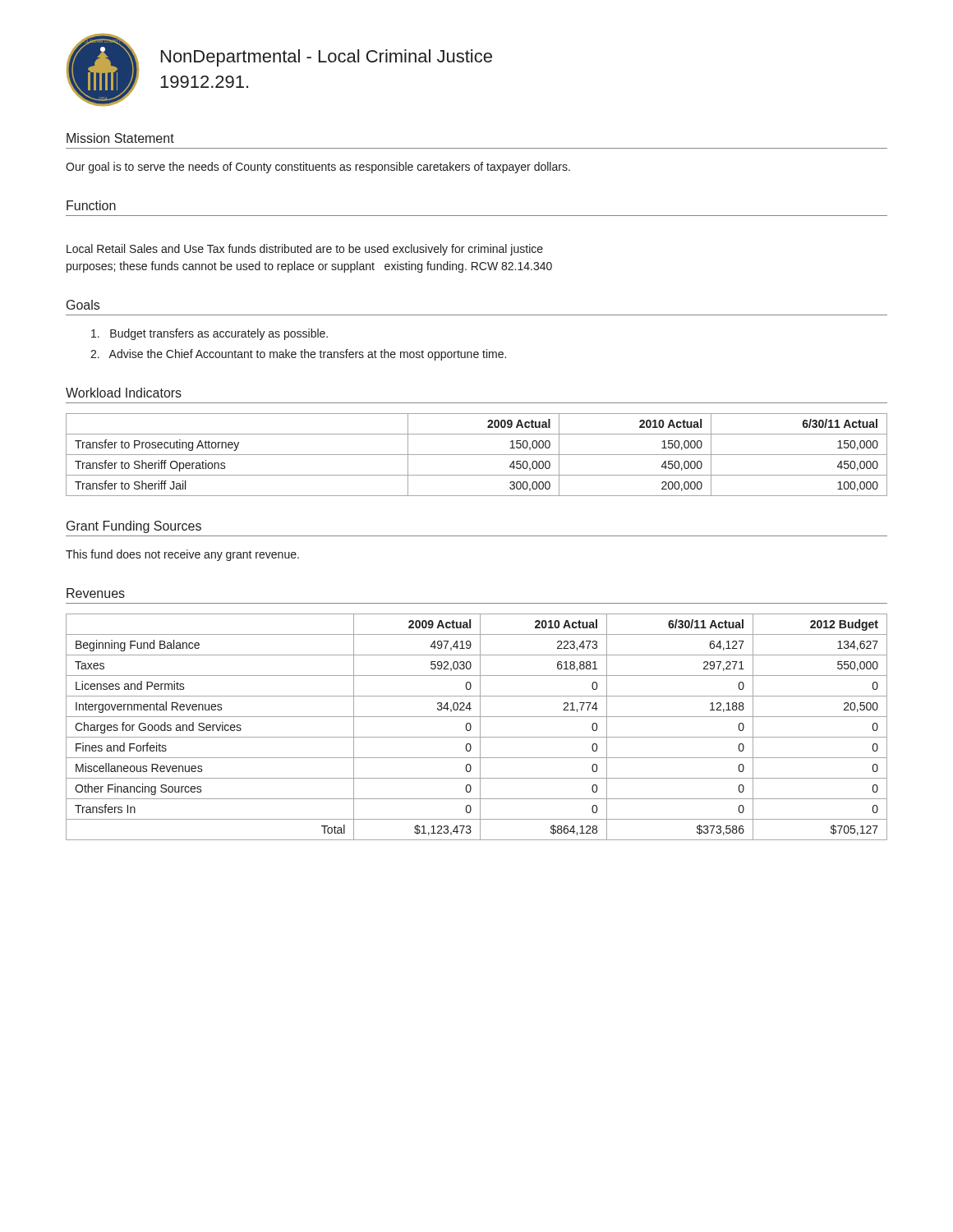The width and height of the screenshot is (953, 1232).
Task: Click on the block starting "Budget transfers as accurately as possible."
Action: (210, 333)
